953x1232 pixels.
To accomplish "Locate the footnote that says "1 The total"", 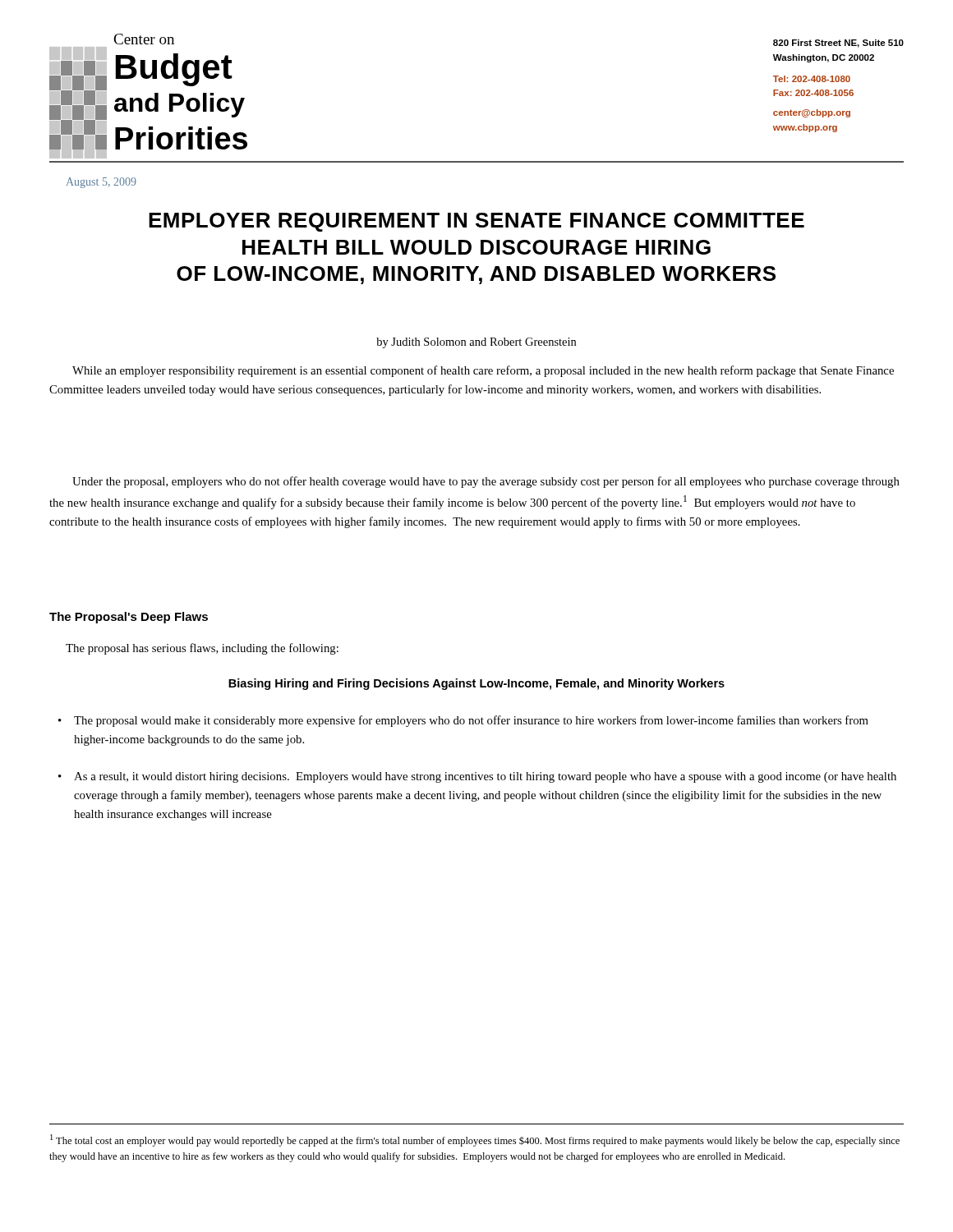I will (475, 1147).
